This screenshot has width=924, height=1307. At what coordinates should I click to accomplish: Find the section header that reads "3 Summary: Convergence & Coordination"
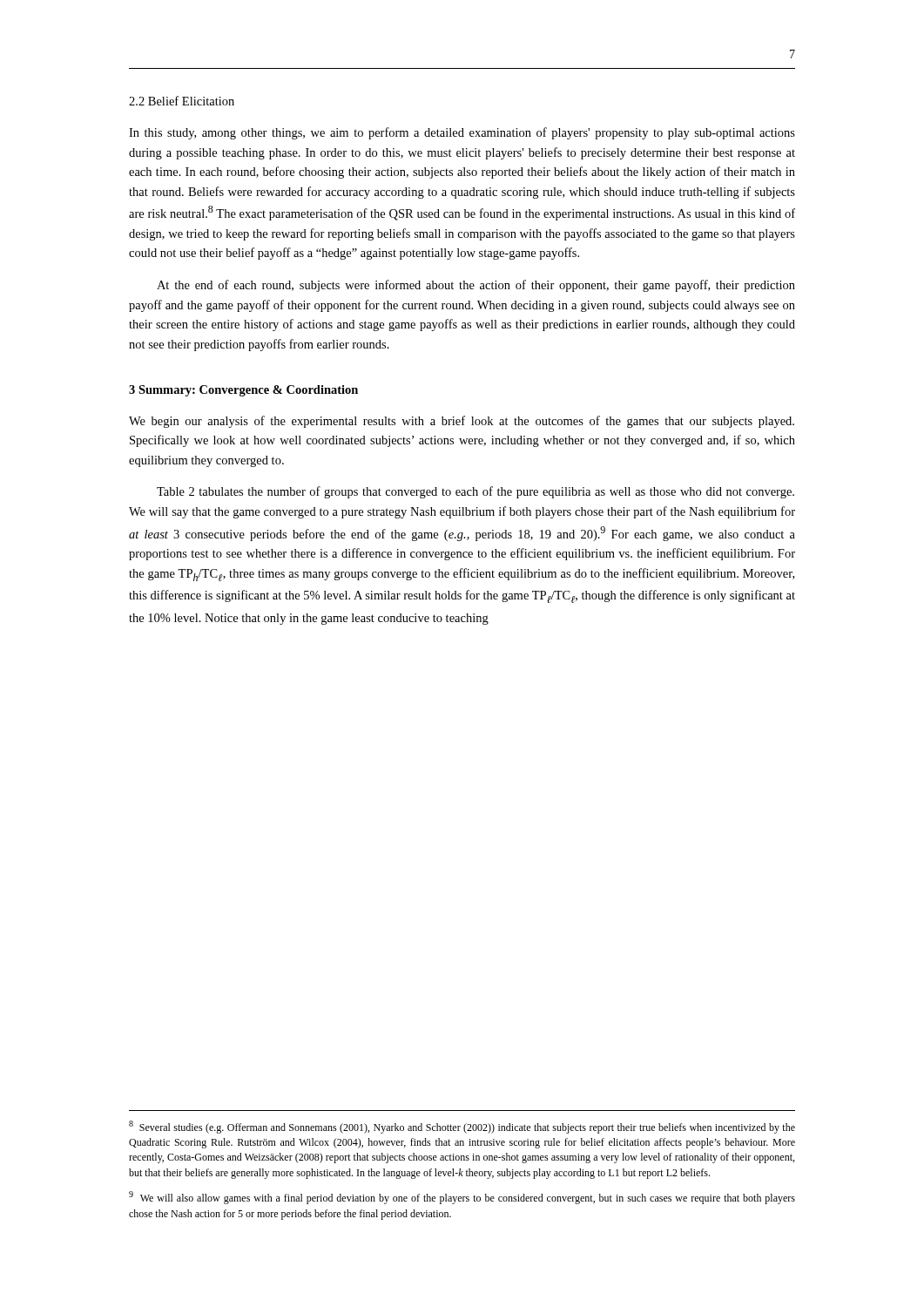tap(244, 389)
